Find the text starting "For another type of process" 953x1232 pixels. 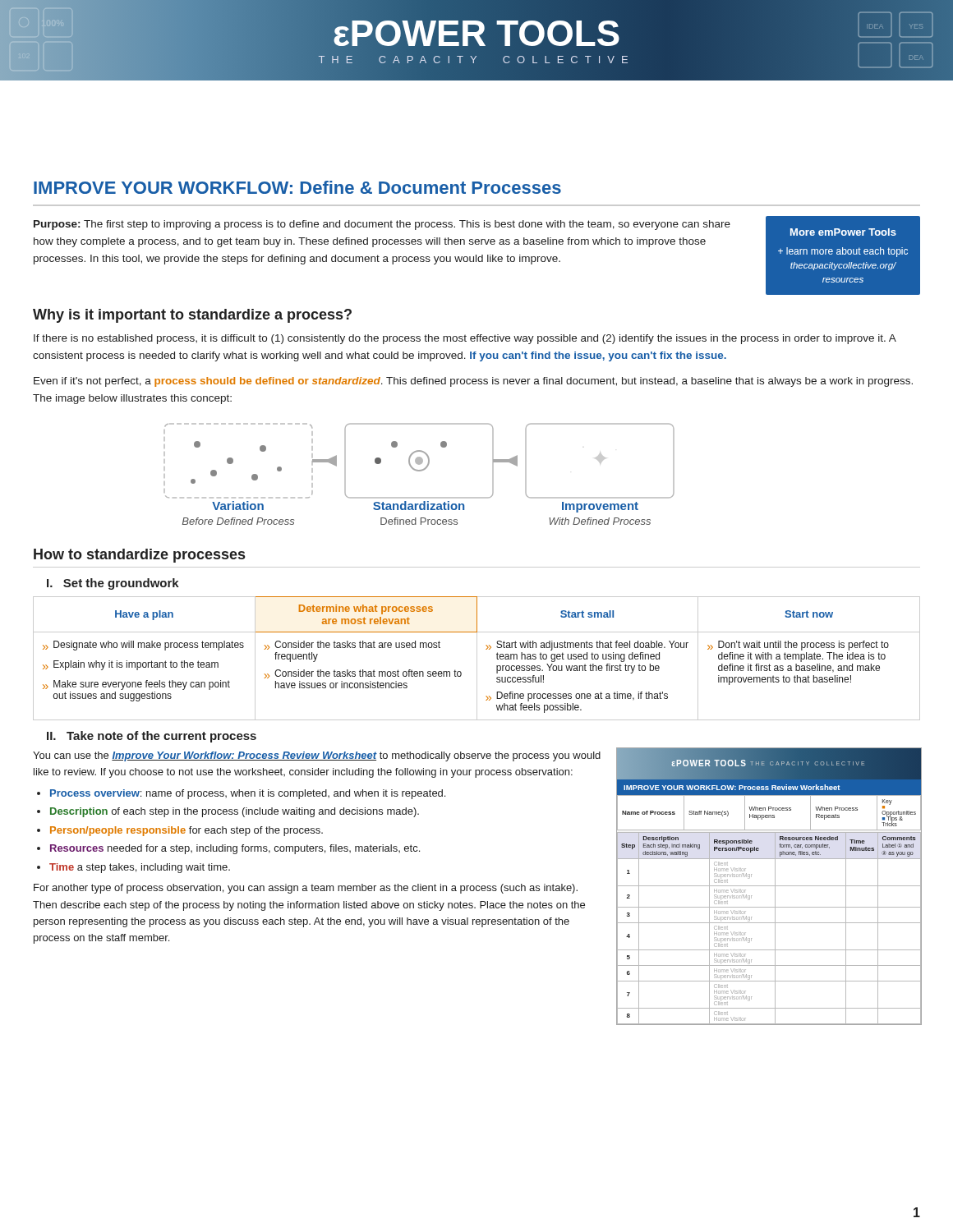309,913
